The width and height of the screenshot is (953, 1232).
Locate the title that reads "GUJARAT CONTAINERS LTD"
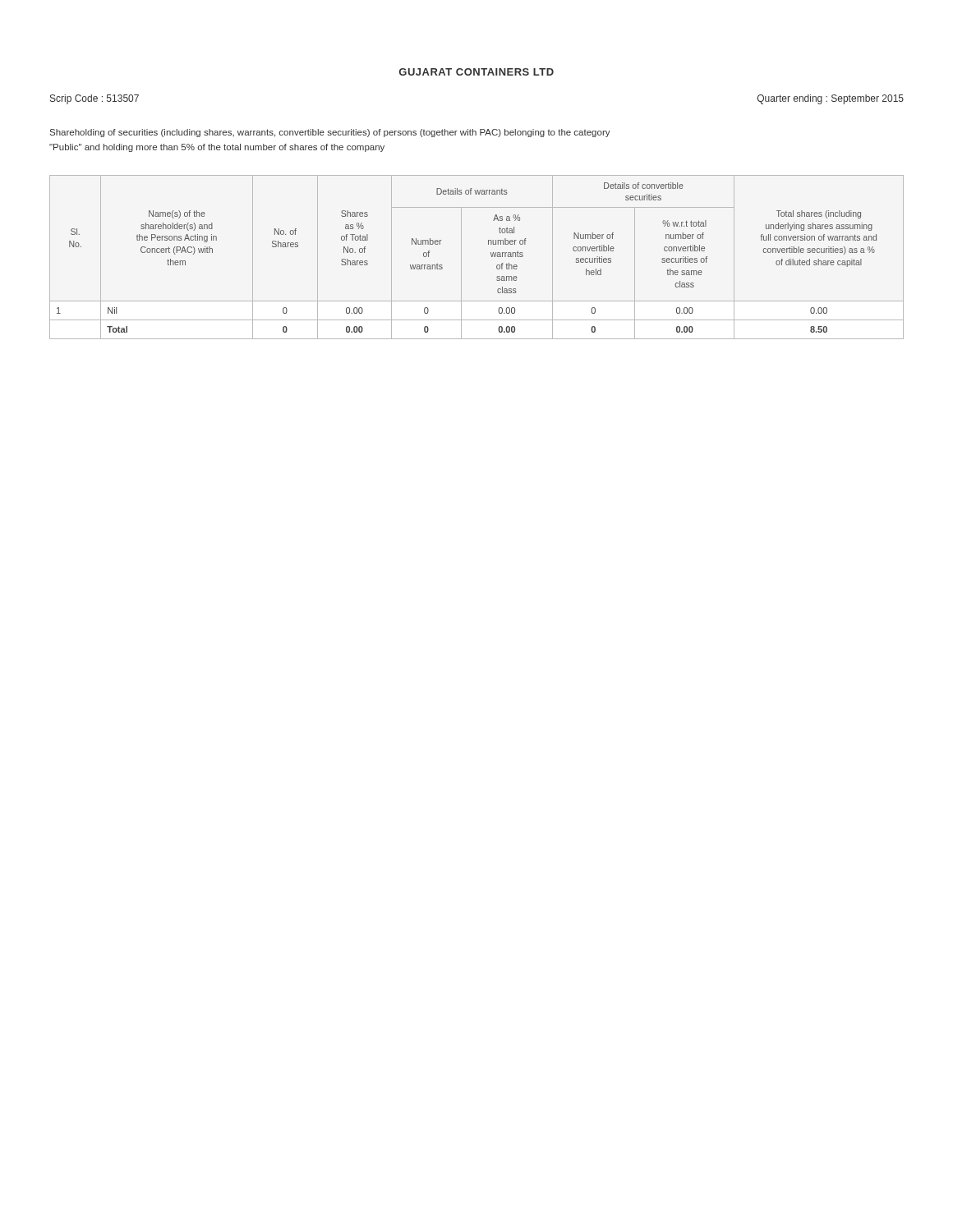476,72
